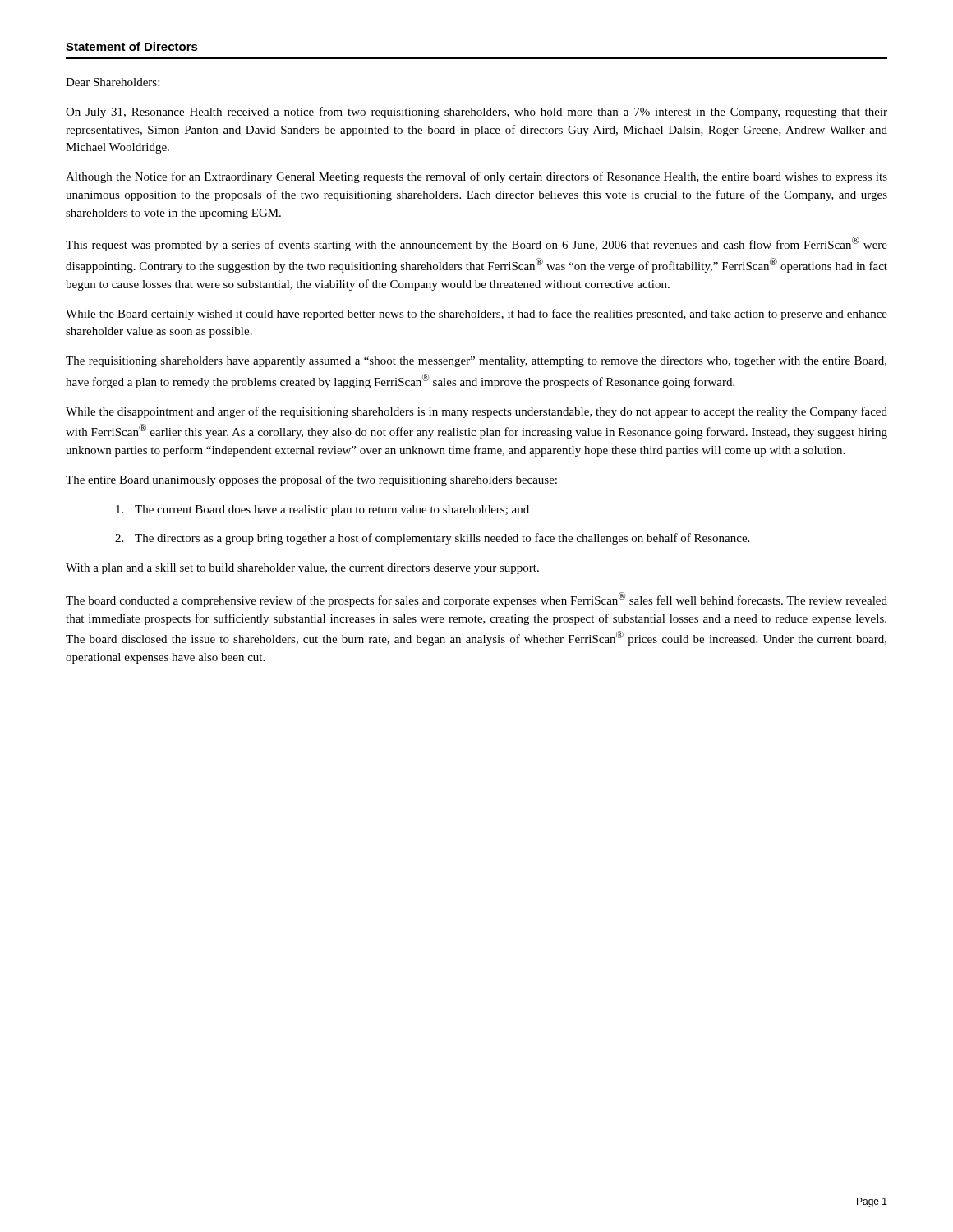Click on the region starting "The requisitioning shareholders have apparently assumed"
This screenshot has height=1232, width=953.
[476, 372]
